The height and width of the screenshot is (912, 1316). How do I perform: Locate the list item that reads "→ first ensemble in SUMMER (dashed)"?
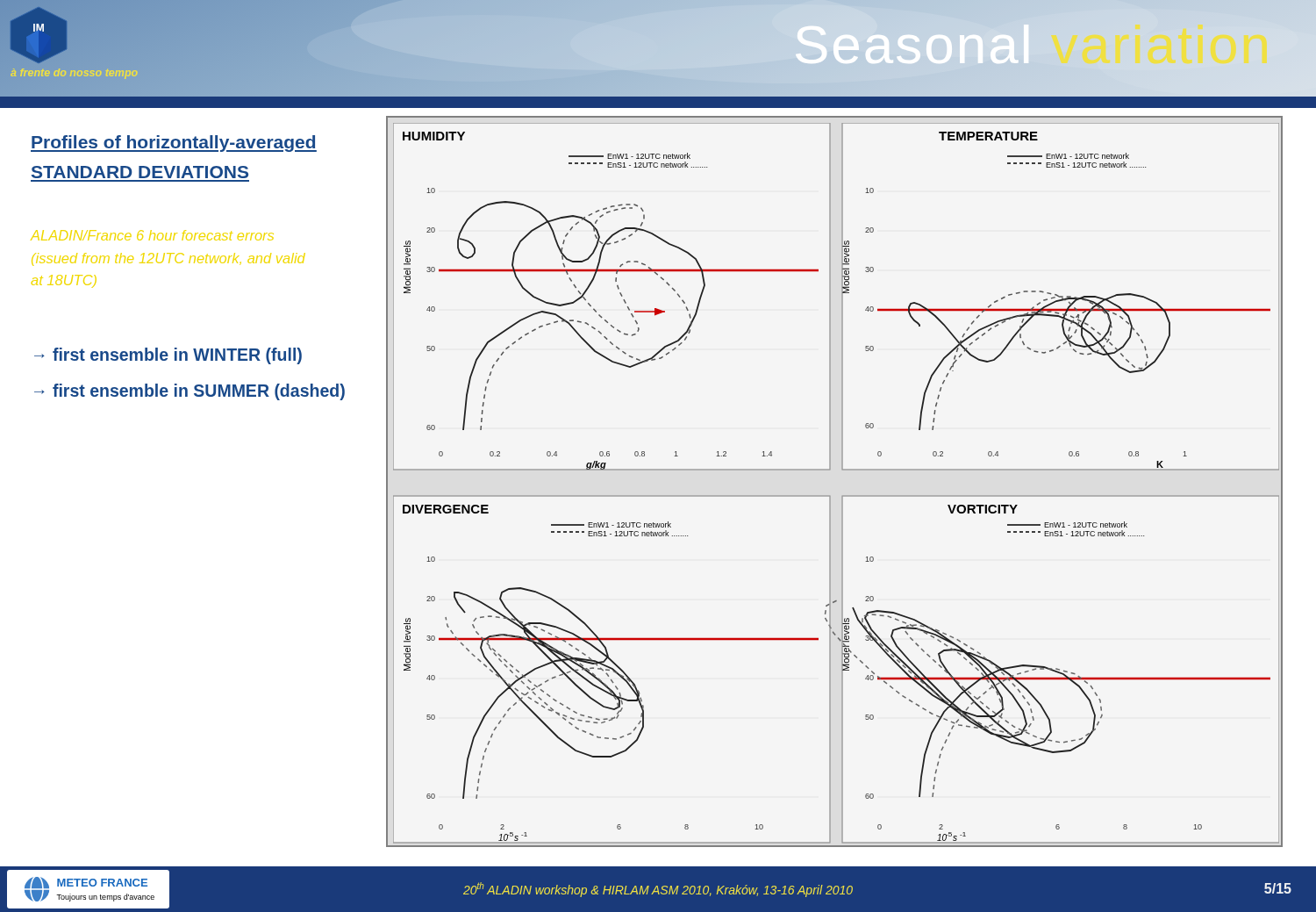pyautogui.click(x=188, y=391)
